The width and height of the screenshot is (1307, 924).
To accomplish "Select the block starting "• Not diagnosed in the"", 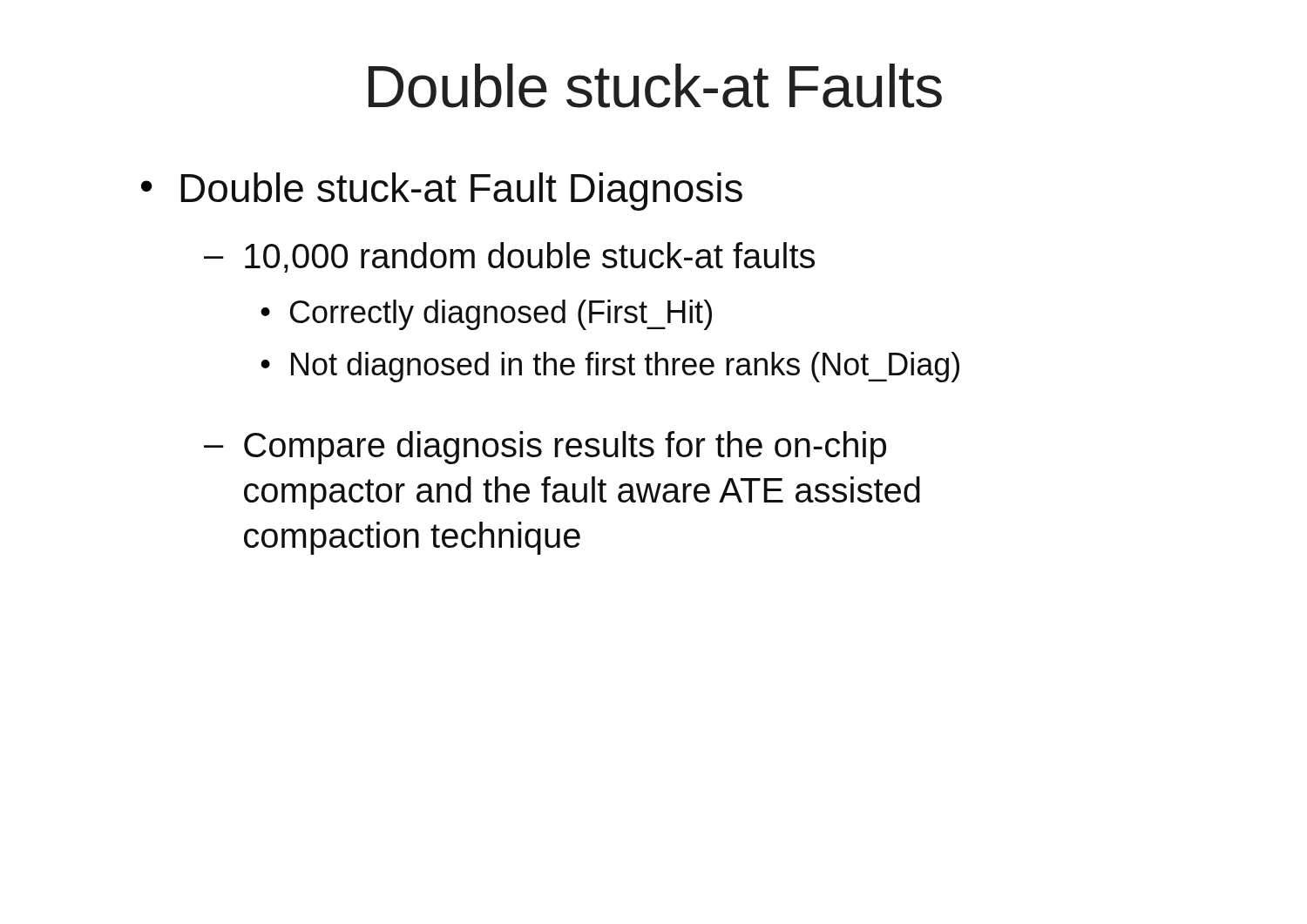I will point(611,366).
